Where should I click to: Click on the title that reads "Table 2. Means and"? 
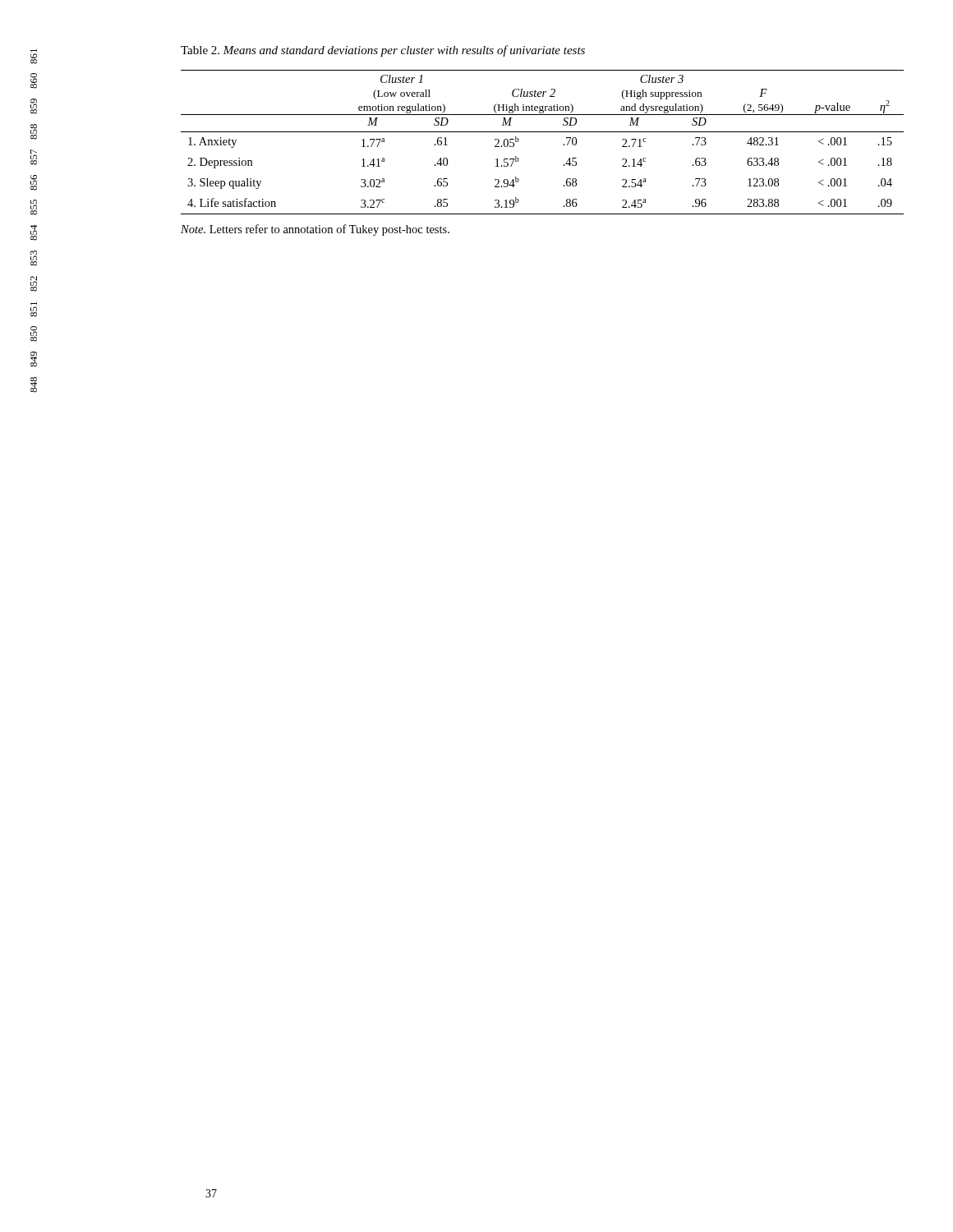coord(383,50)
